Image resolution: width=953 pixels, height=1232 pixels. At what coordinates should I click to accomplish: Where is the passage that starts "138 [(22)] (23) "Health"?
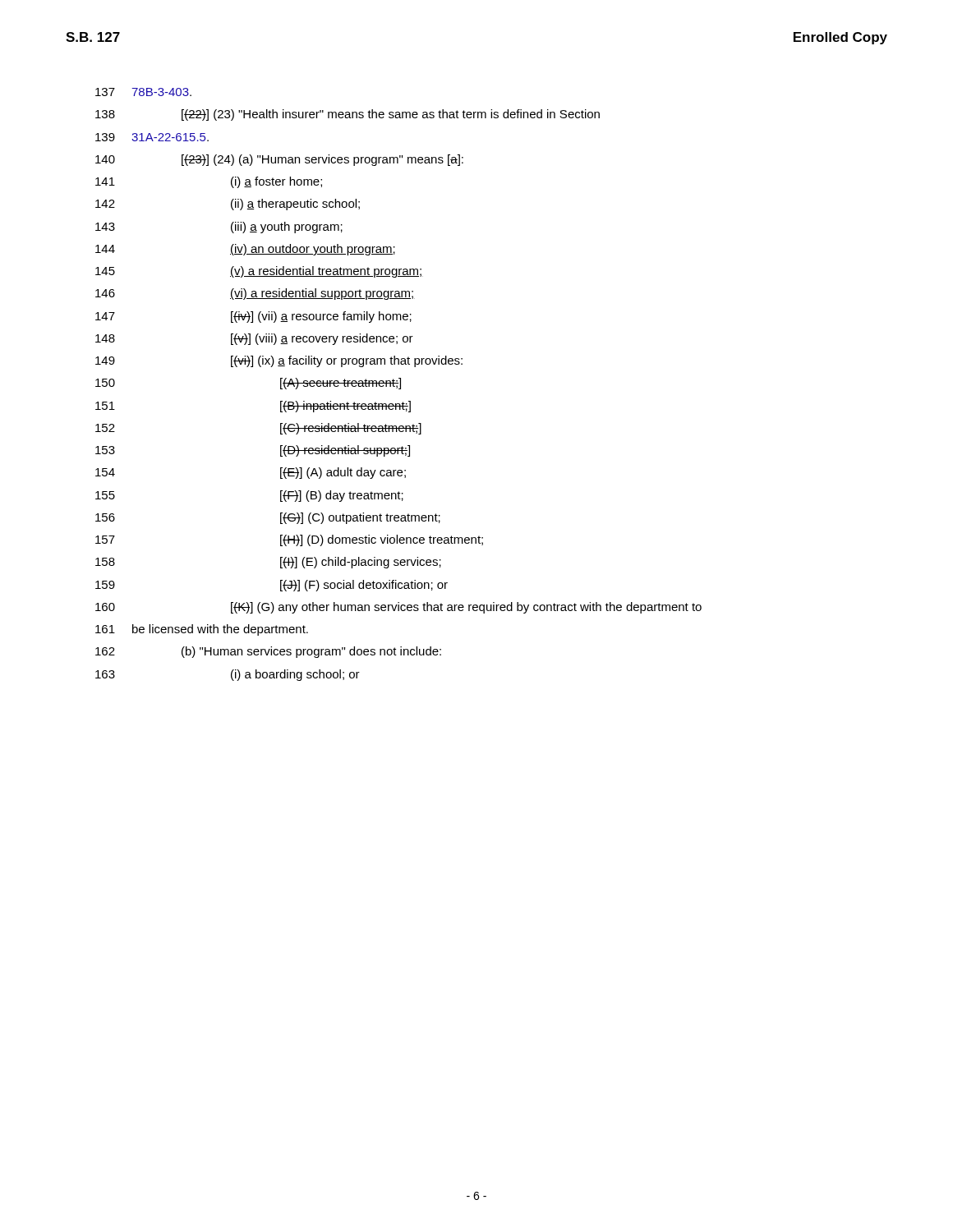click(x=476, y=114)
